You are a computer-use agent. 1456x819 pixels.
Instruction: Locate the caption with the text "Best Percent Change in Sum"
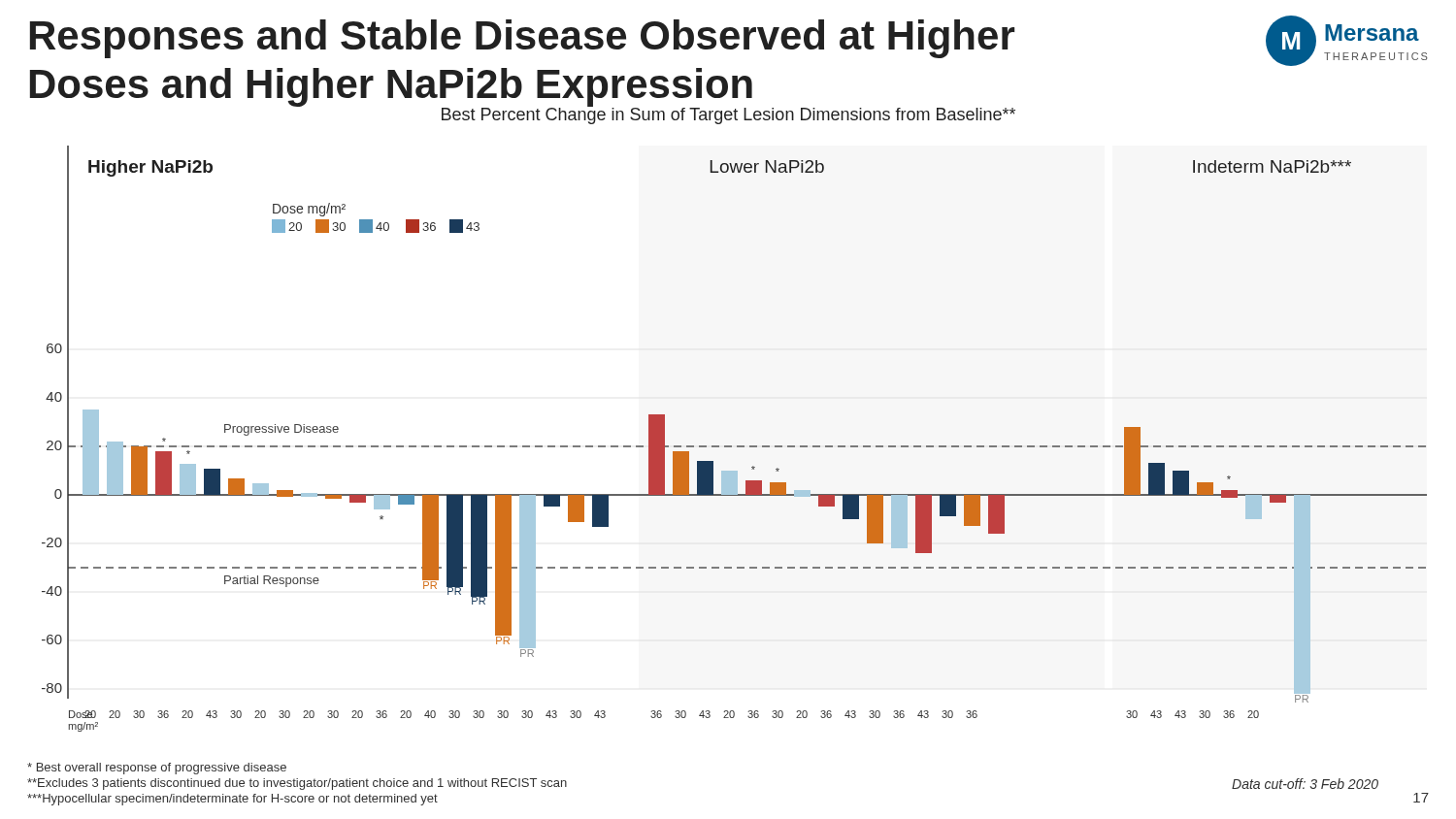pos(728,115)
